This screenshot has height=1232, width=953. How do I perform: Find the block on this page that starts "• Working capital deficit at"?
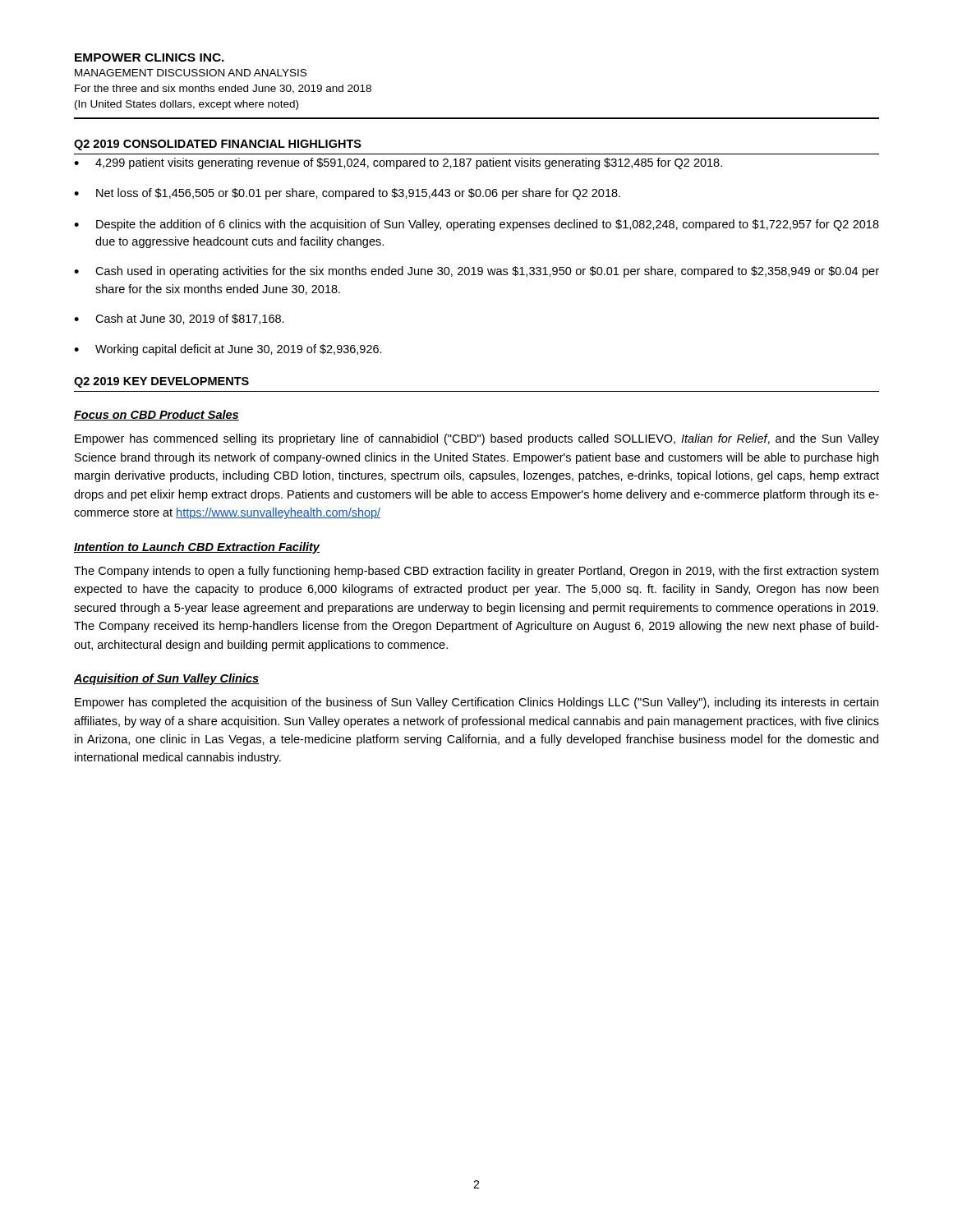click(x=228, y=350)
